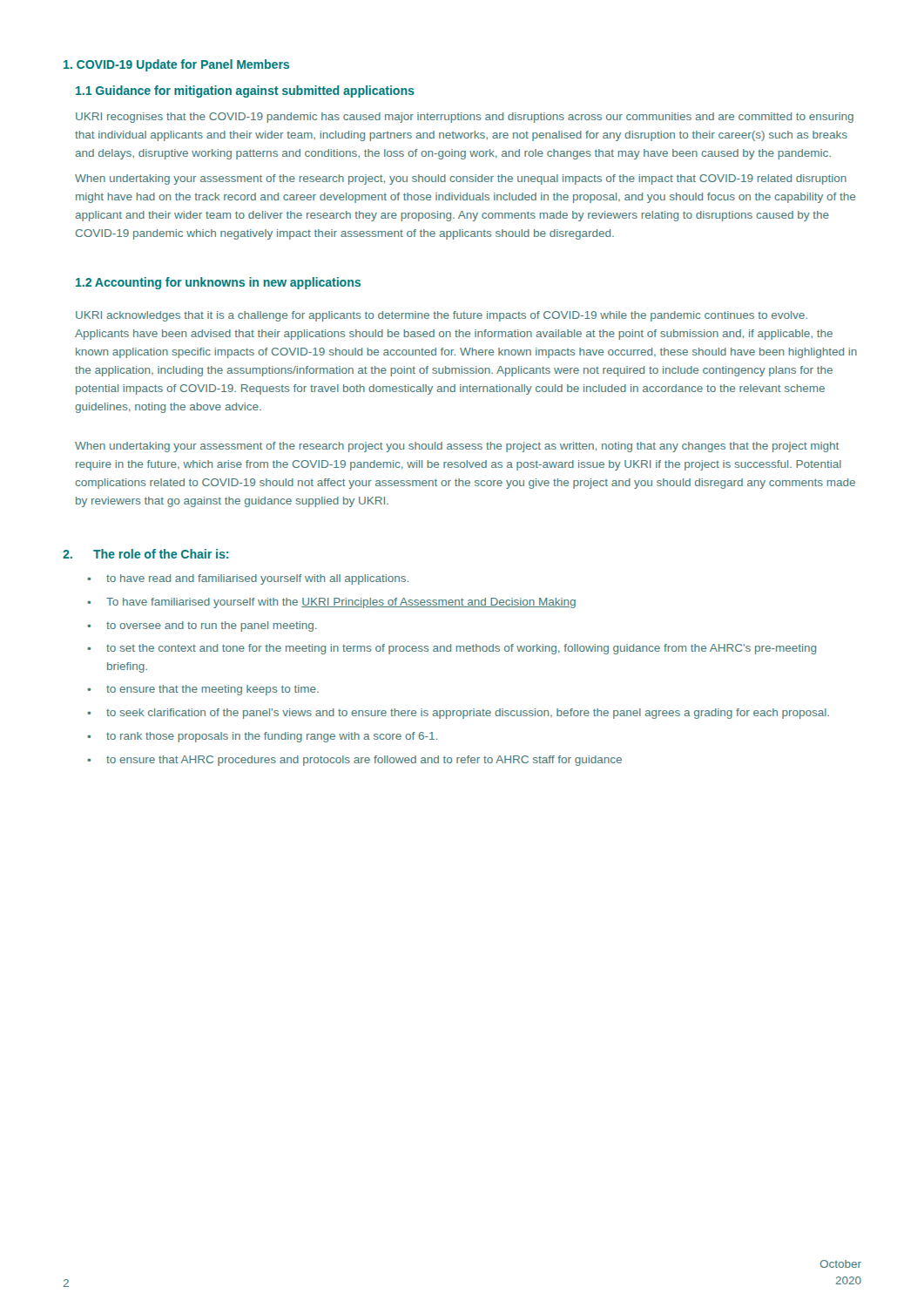Select the text block containing "When undertaking your assessment of the research project,"

pyautogui.click(x=465, y=205)
